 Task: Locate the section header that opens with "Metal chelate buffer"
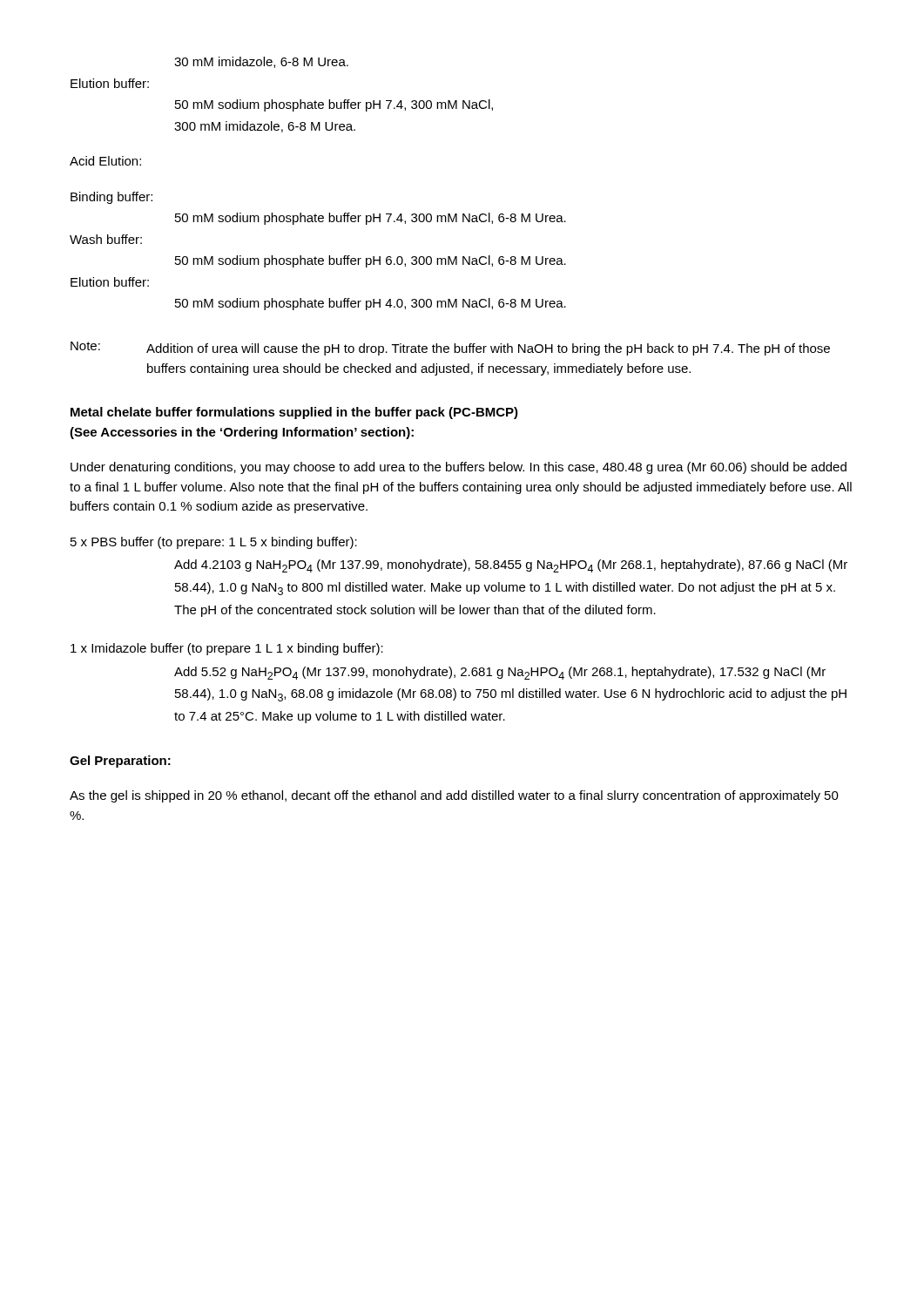(x=462, y=422)
